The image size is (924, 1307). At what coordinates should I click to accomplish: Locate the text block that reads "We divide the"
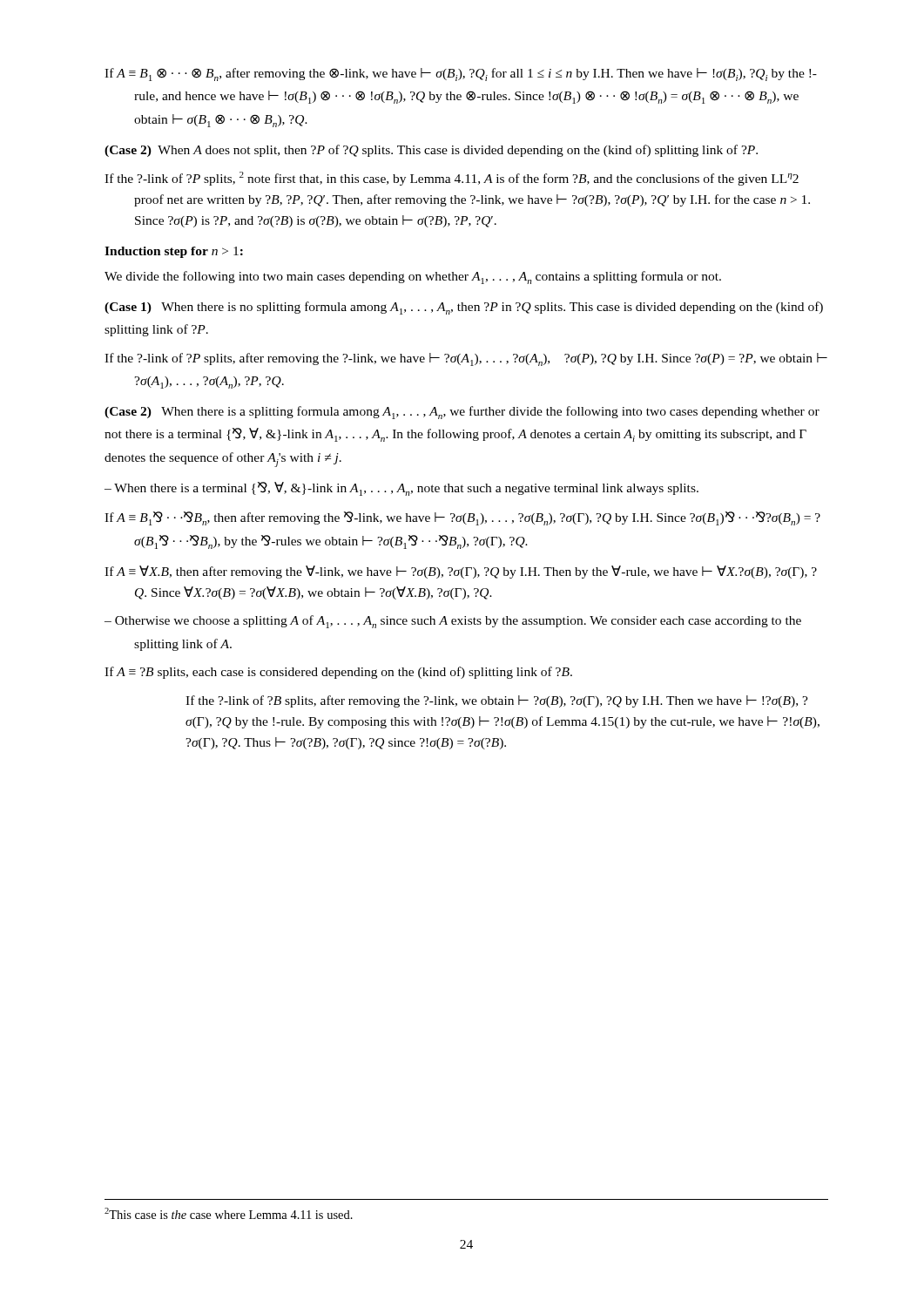point(413,277)
